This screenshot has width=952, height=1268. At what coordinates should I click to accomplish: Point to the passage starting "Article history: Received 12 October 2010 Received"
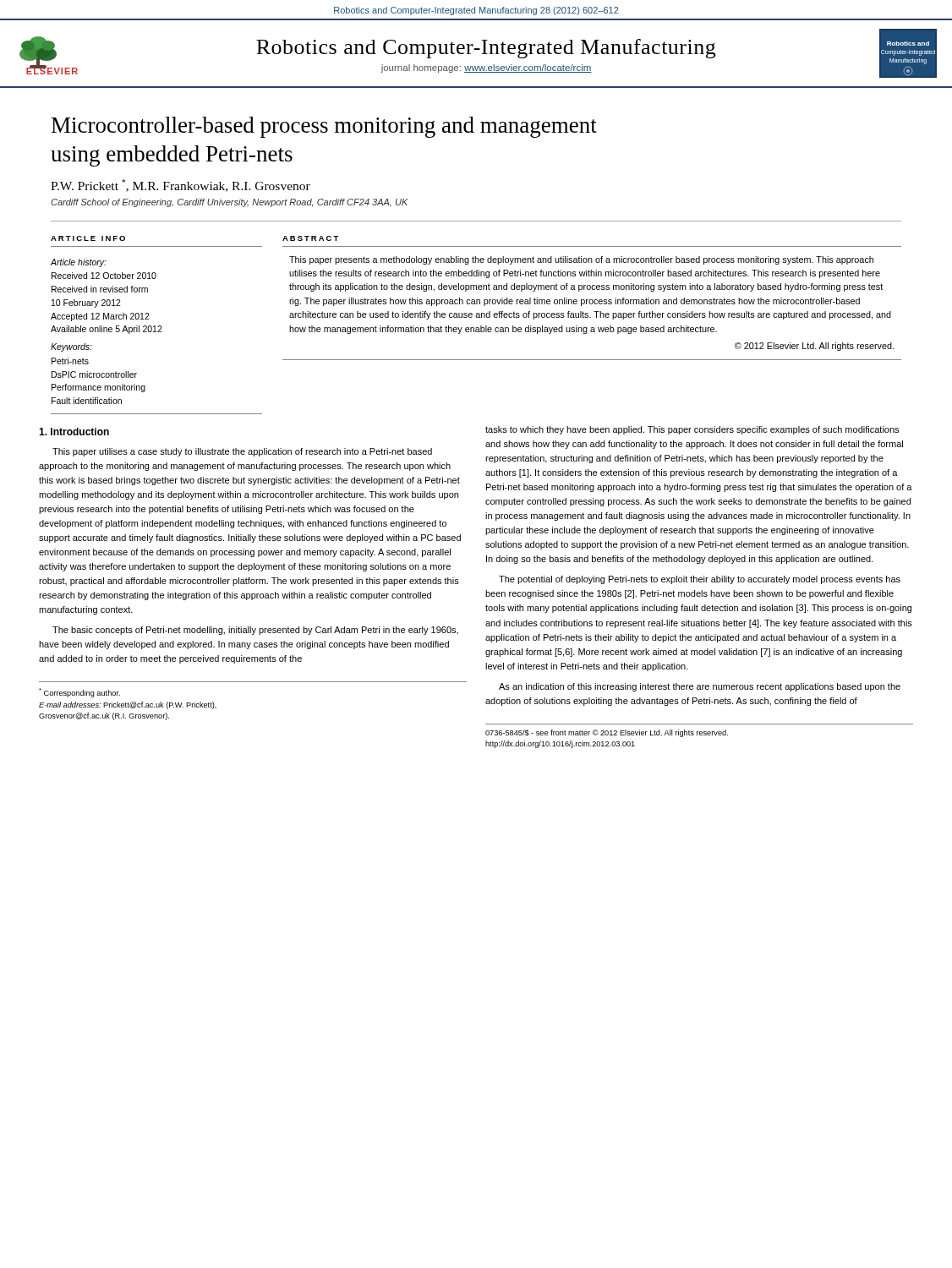(156, 331)
